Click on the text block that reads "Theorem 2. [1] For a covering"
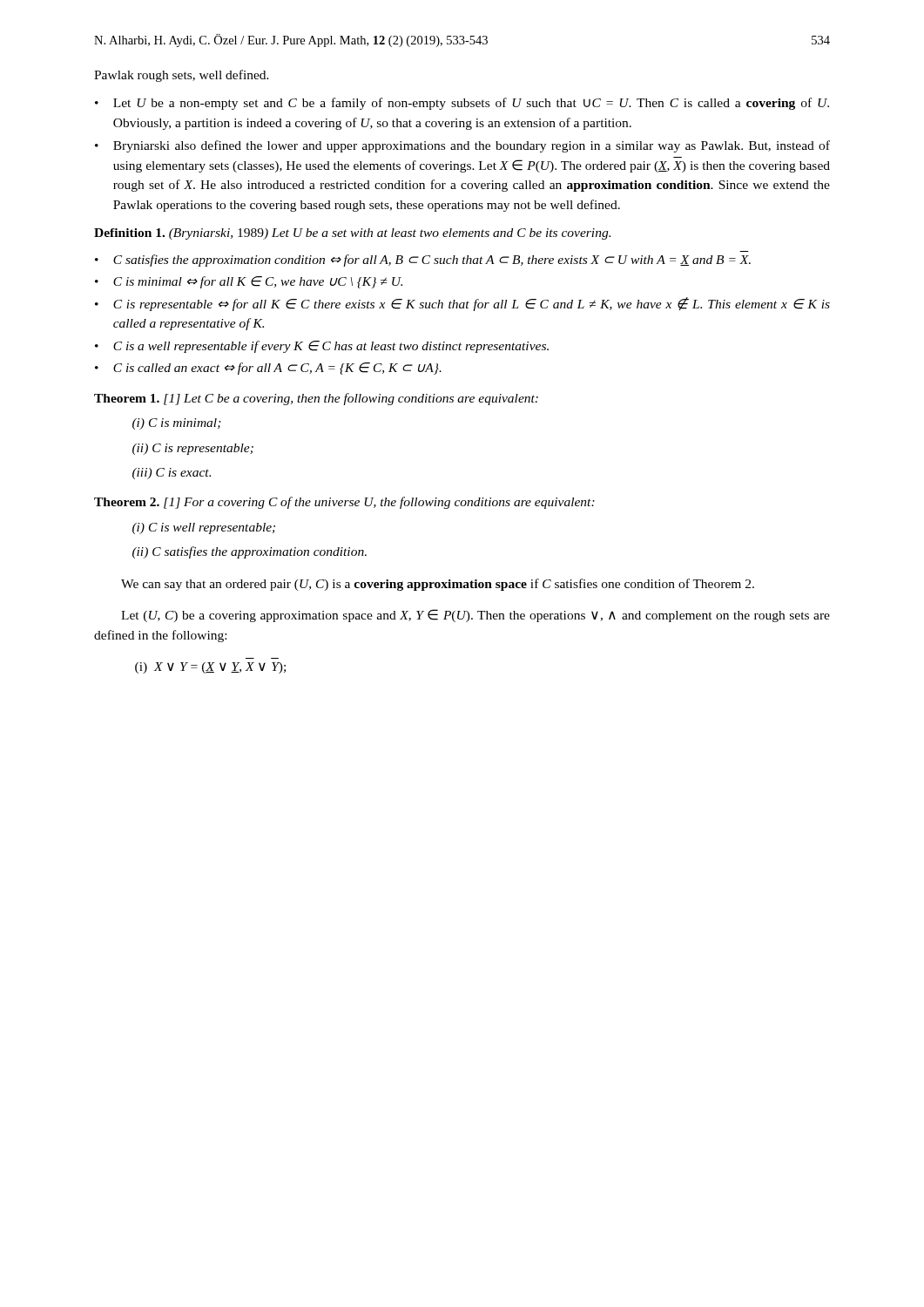The image size is (924, 1307). click(462, 502)
